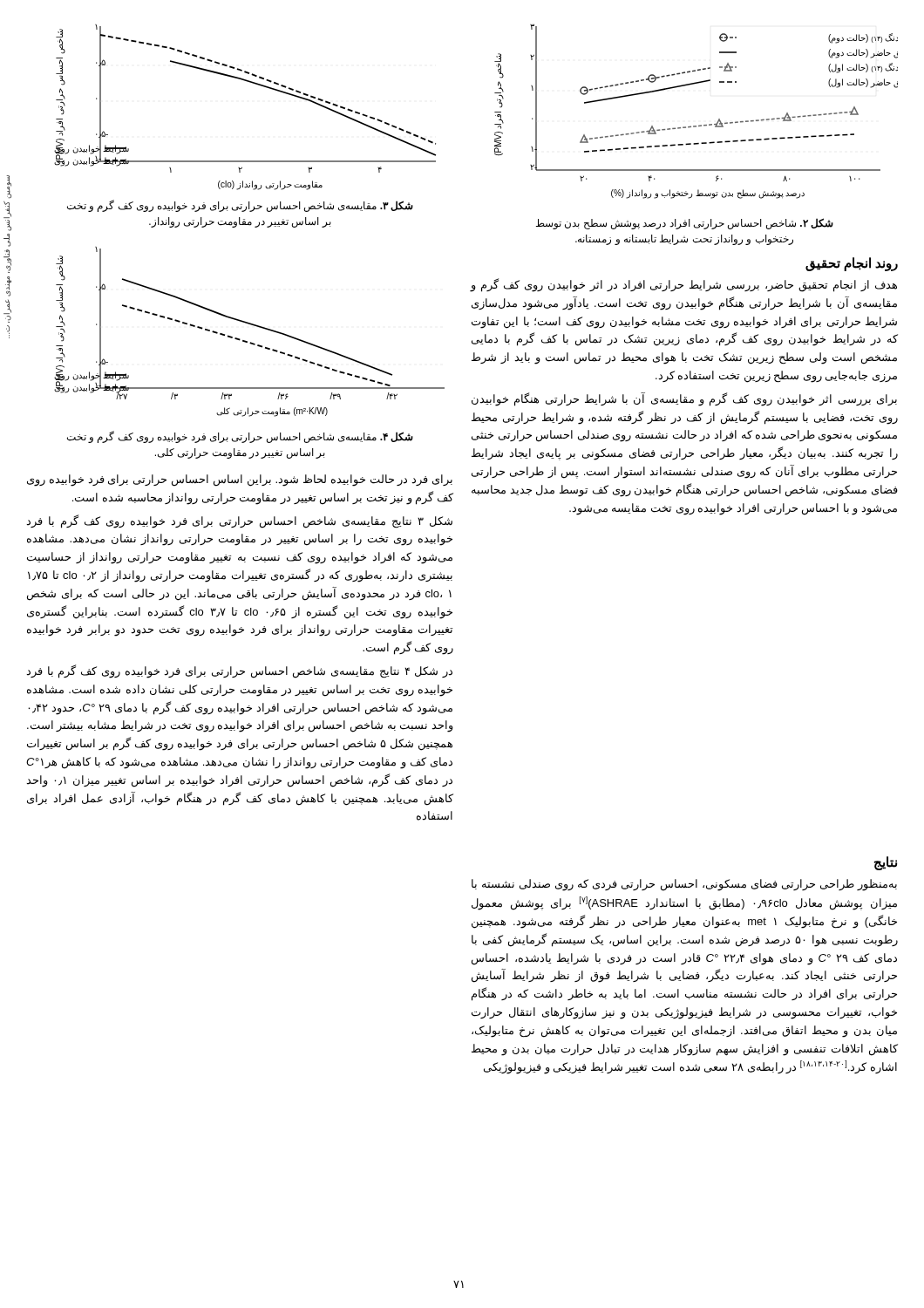The image size is (924, 1308).
Task: Find the caption on this page that starts "شکل ۲. شاخص"
Action: (684, 231)
